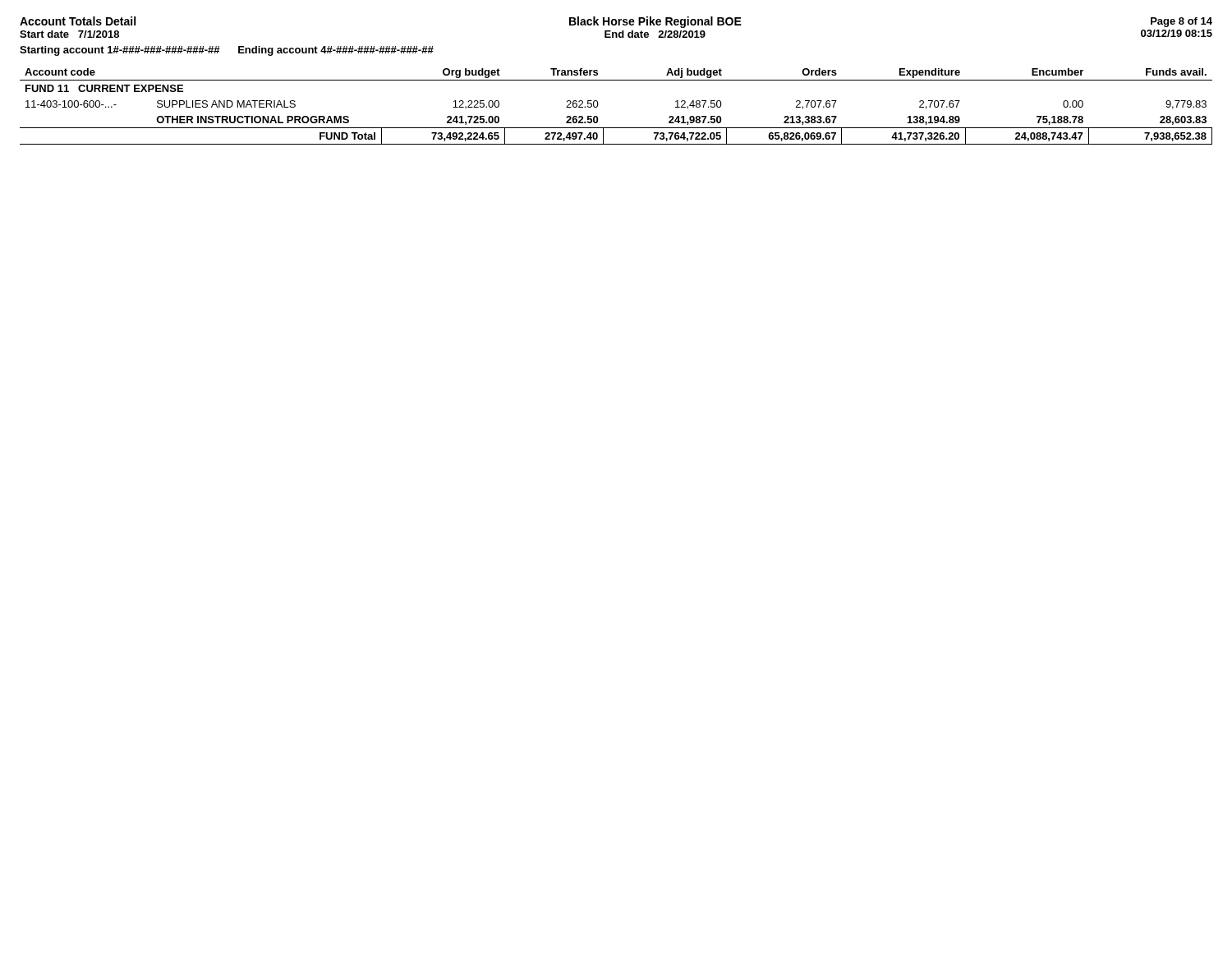Find the table that mentions "Org budget"
This screenshot has width=1232, height=953.
click(616, 104)
